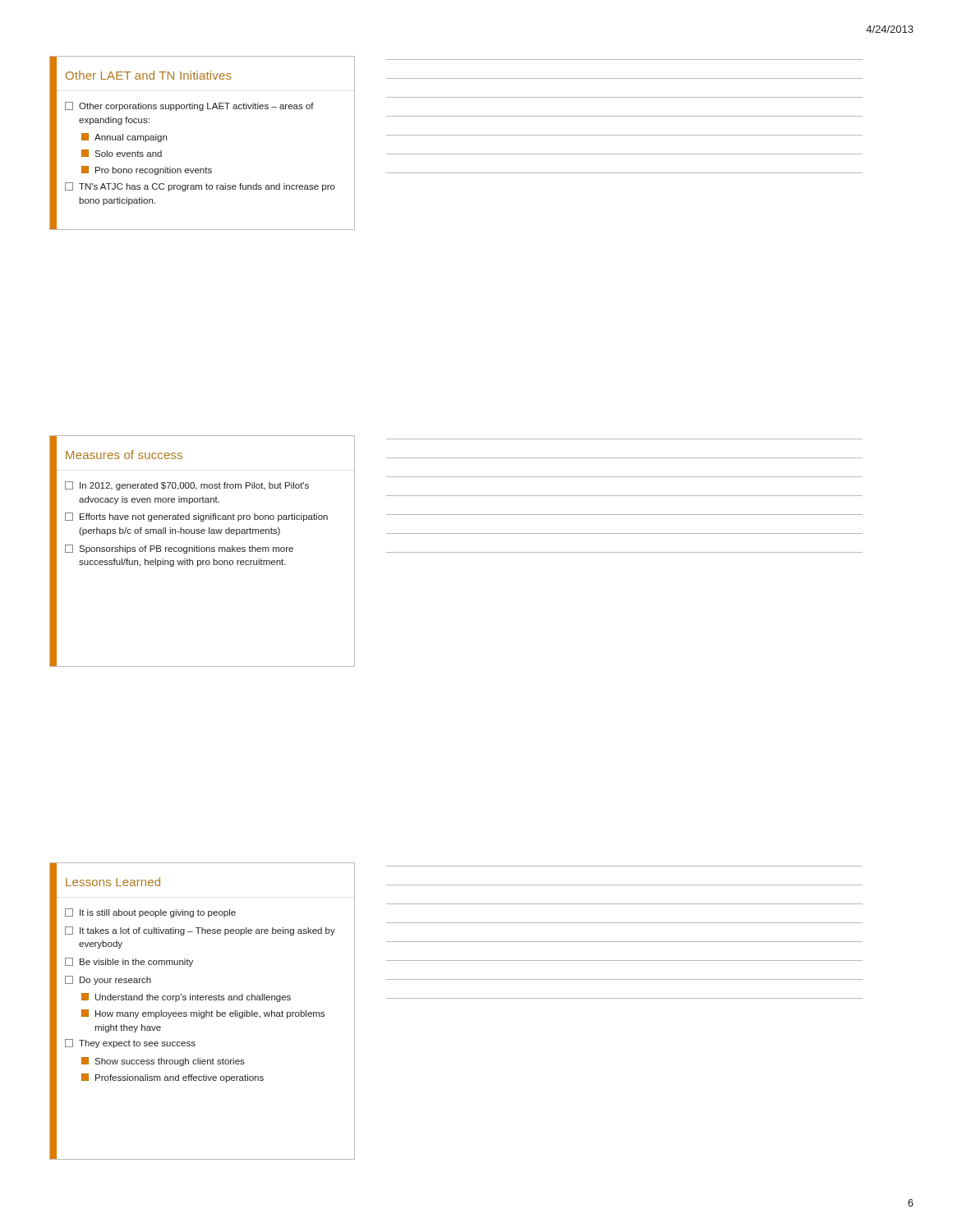Where is the section header that starts "Measures of success In 2012, generated"?
The height and width of the screenshot is (1232, 953).
[202, 551]
